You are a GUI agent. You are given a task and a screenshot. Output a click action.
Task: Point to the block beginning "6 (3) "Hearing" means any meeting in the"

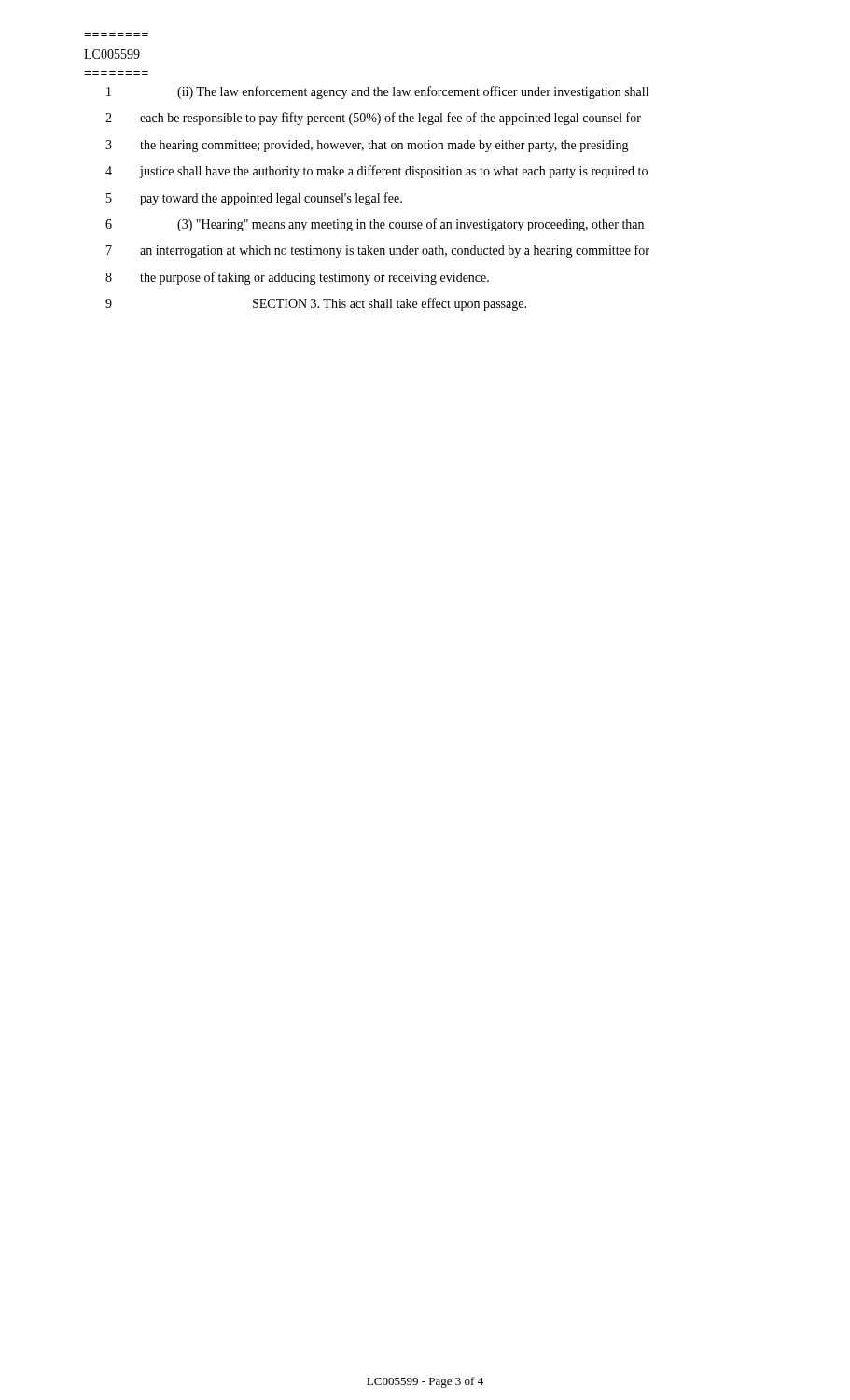point(434,225)
